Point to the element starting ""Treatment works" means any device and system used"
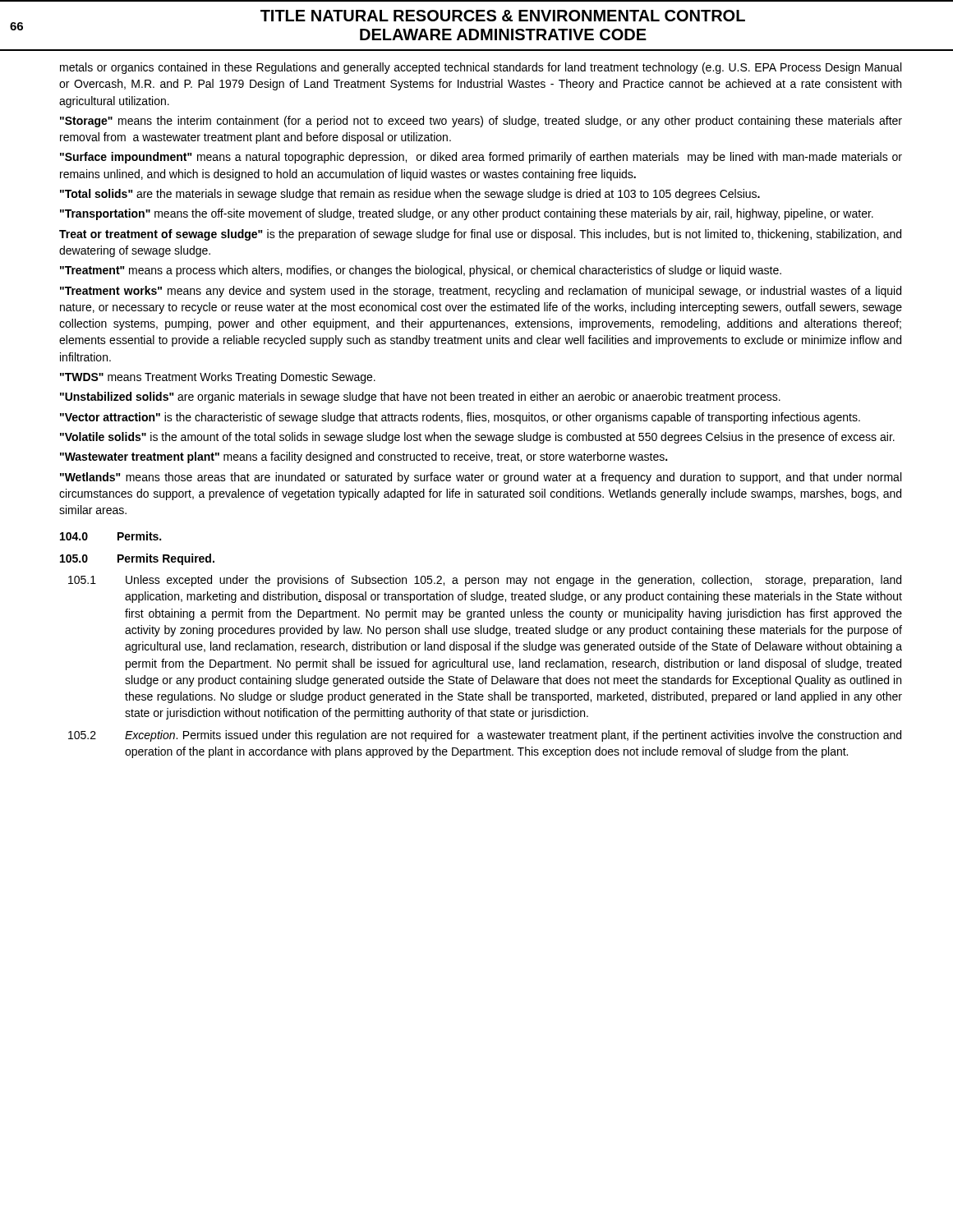The width and height of the screenshot is (953, 1232). pyautogui.click(x=481, y=324)
